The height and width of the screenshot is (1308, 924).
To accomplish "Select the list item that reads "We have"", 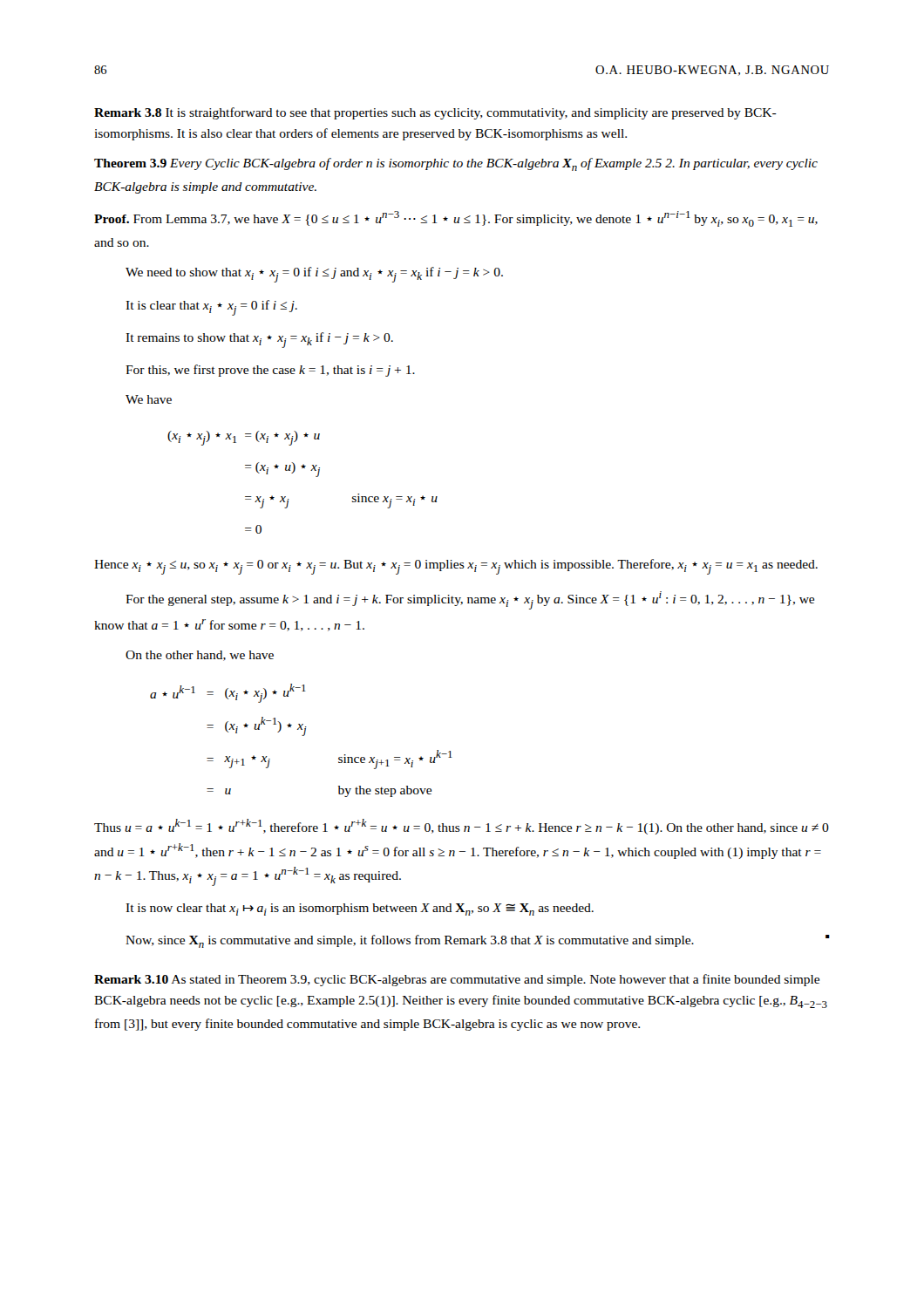I will (x=149, y=399).
